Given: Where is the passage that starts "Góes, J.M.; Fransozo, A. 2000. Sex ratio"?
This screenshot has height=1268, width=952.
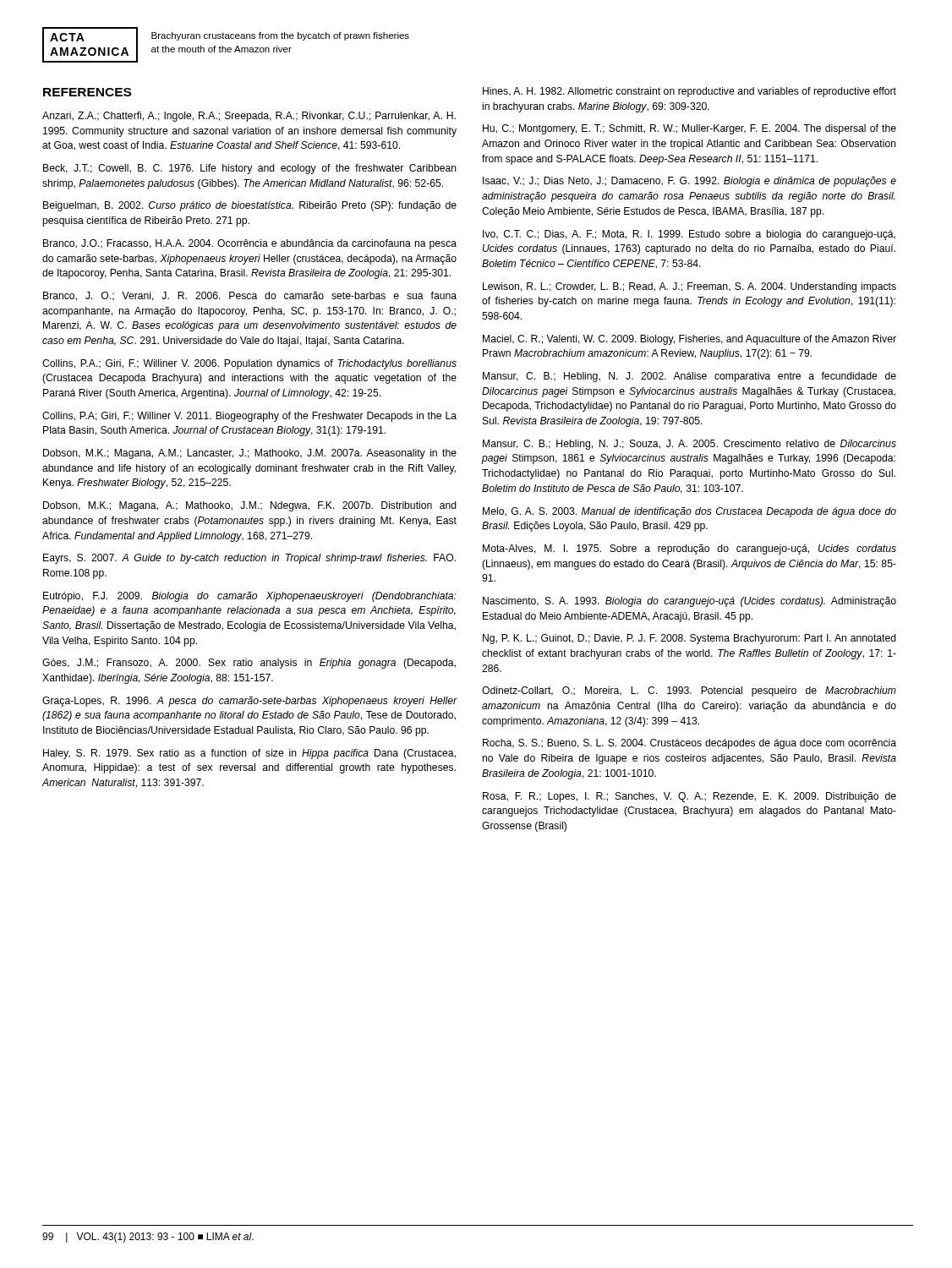Looking at the screenshot, I should pyautogui.click(x=249, y=670).
